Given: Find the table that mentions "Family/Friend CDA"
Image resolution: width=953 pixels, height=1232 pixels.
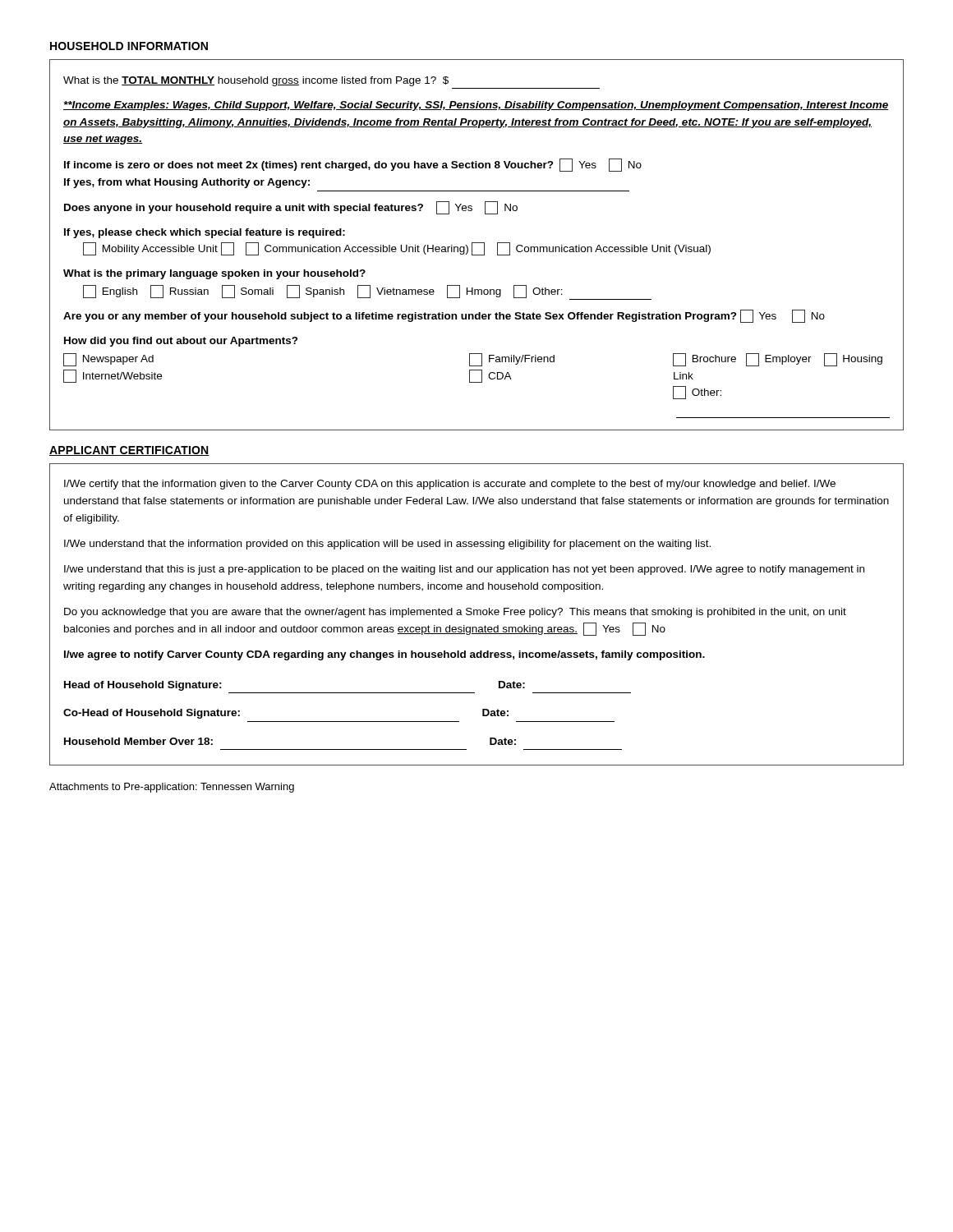Looking at the screenshot, I should (476, 245).
